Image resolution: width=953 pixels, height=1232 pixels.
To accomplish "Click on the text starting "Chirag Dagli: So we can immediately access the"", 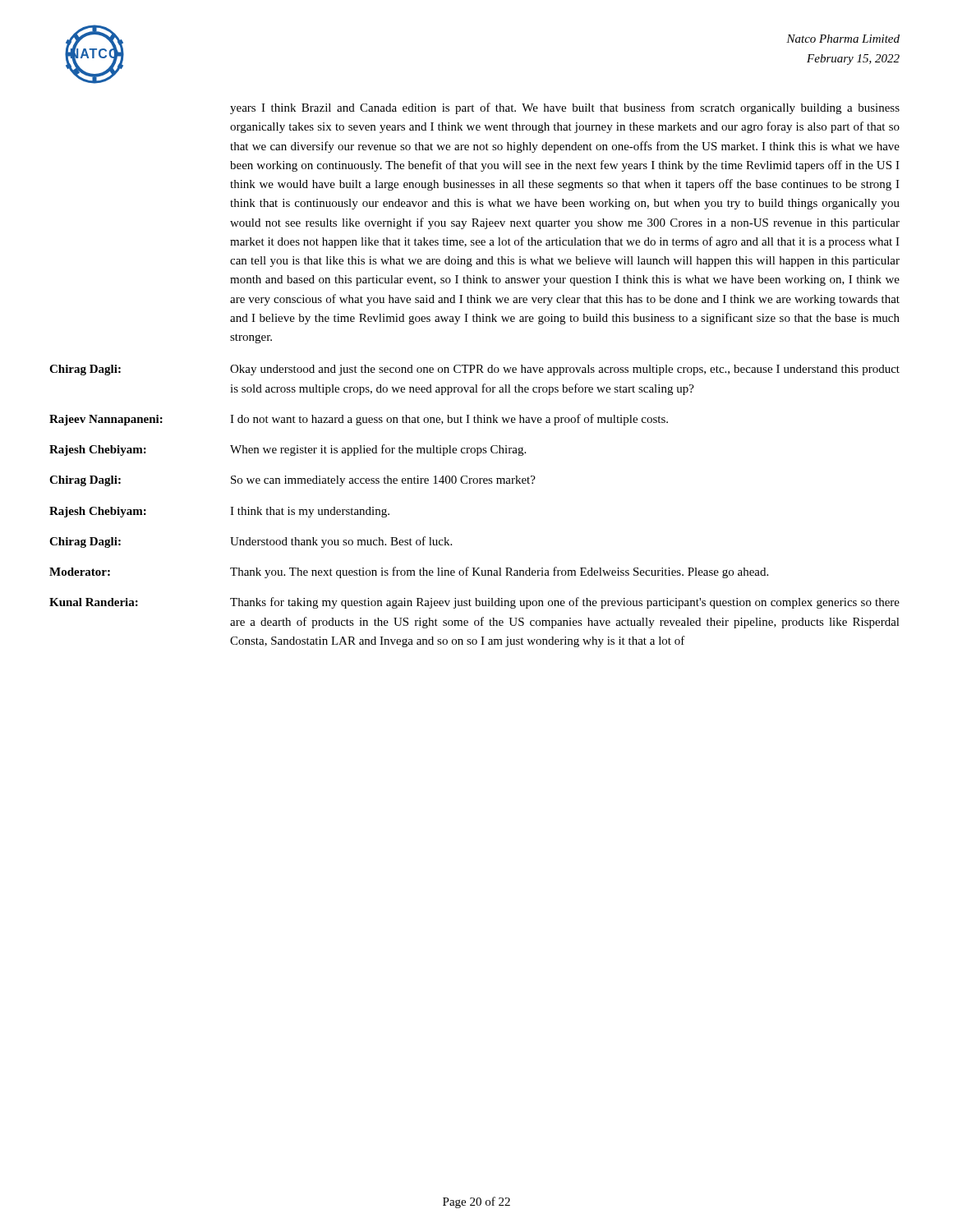I will [x=474, y=480].
